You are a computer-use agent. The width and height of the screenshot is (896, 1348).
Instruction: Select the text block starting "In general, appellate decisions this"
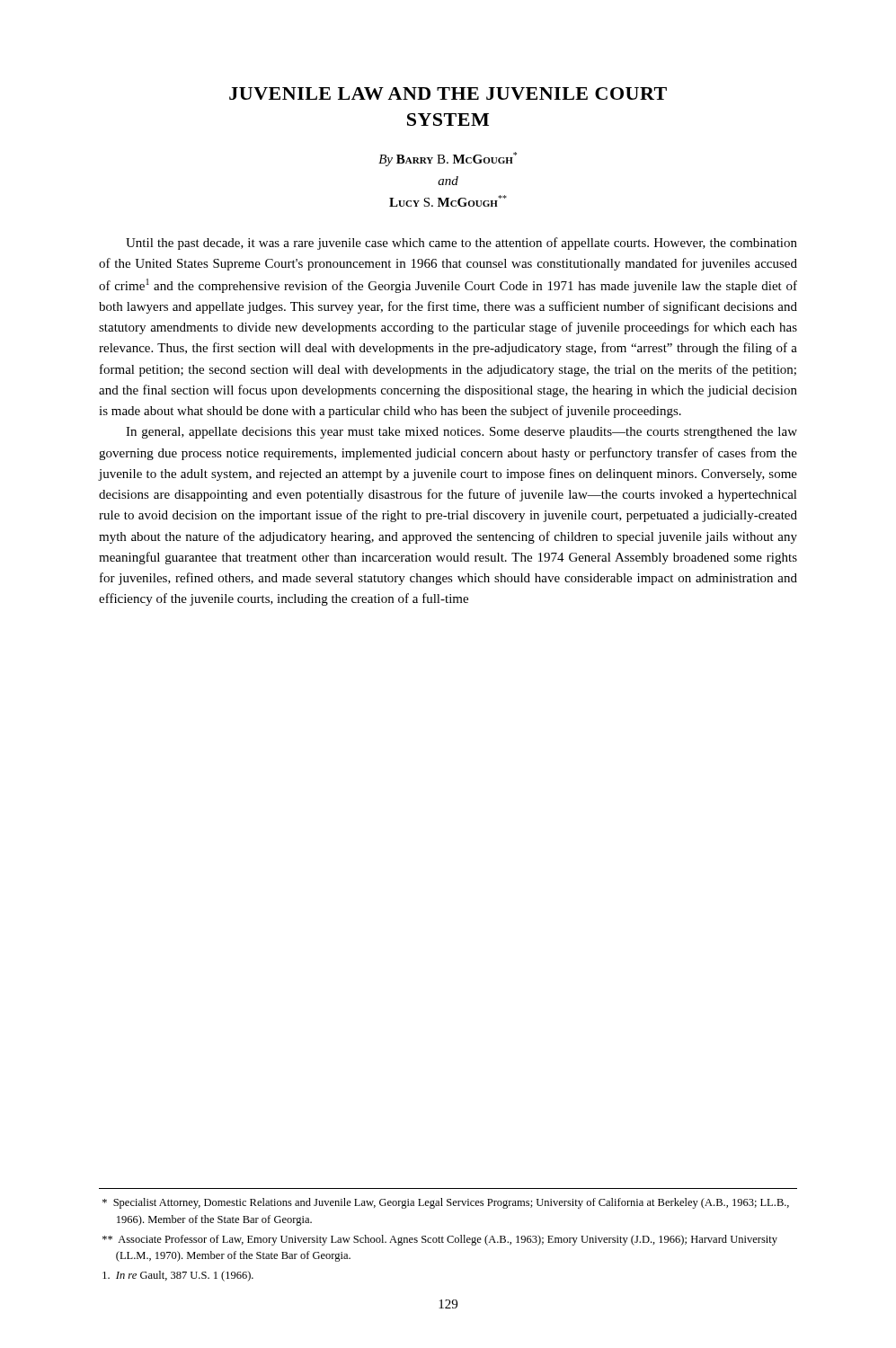pos(448,516)
